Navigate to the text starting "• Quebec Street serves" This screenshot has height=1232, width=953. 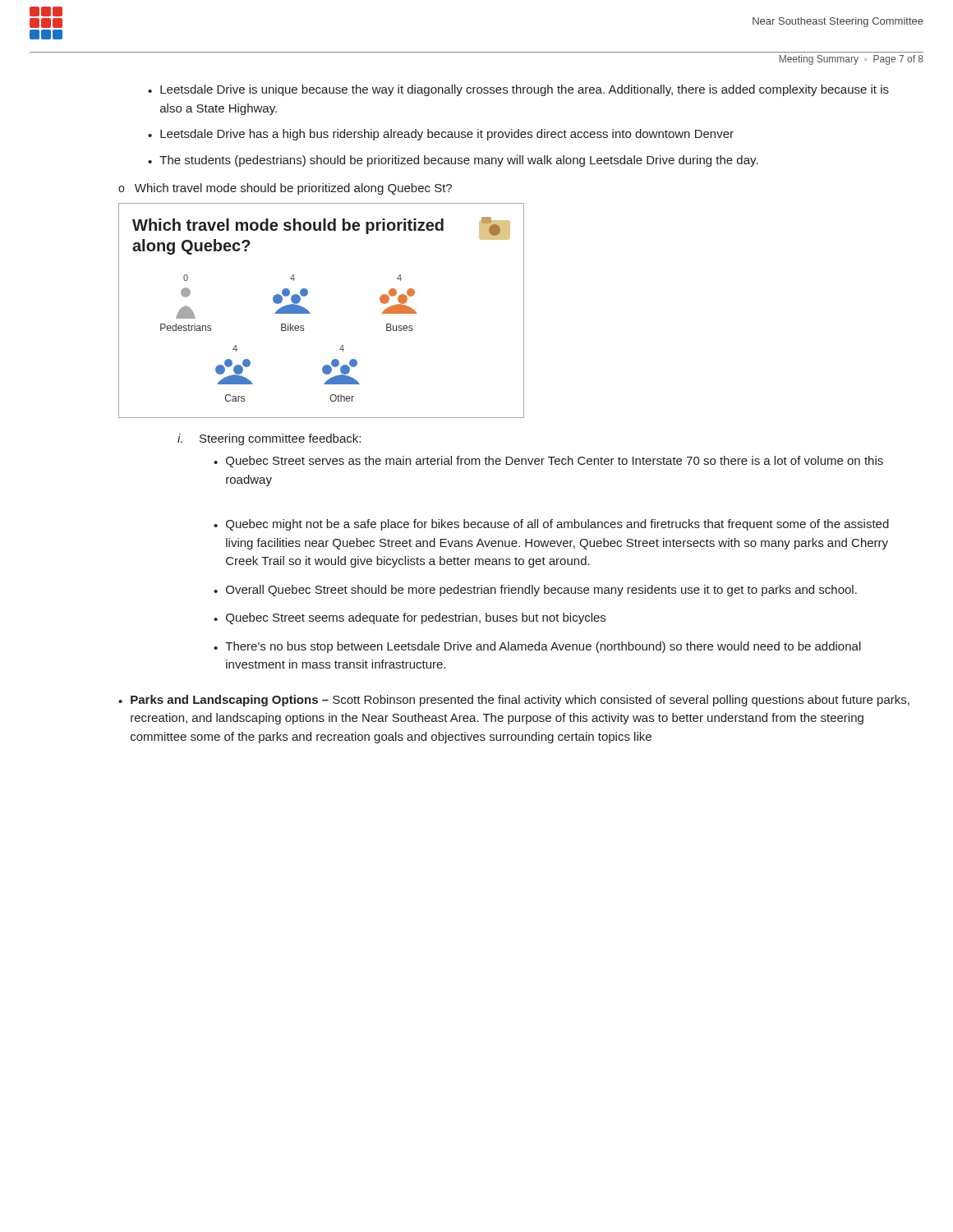point(563,470)
